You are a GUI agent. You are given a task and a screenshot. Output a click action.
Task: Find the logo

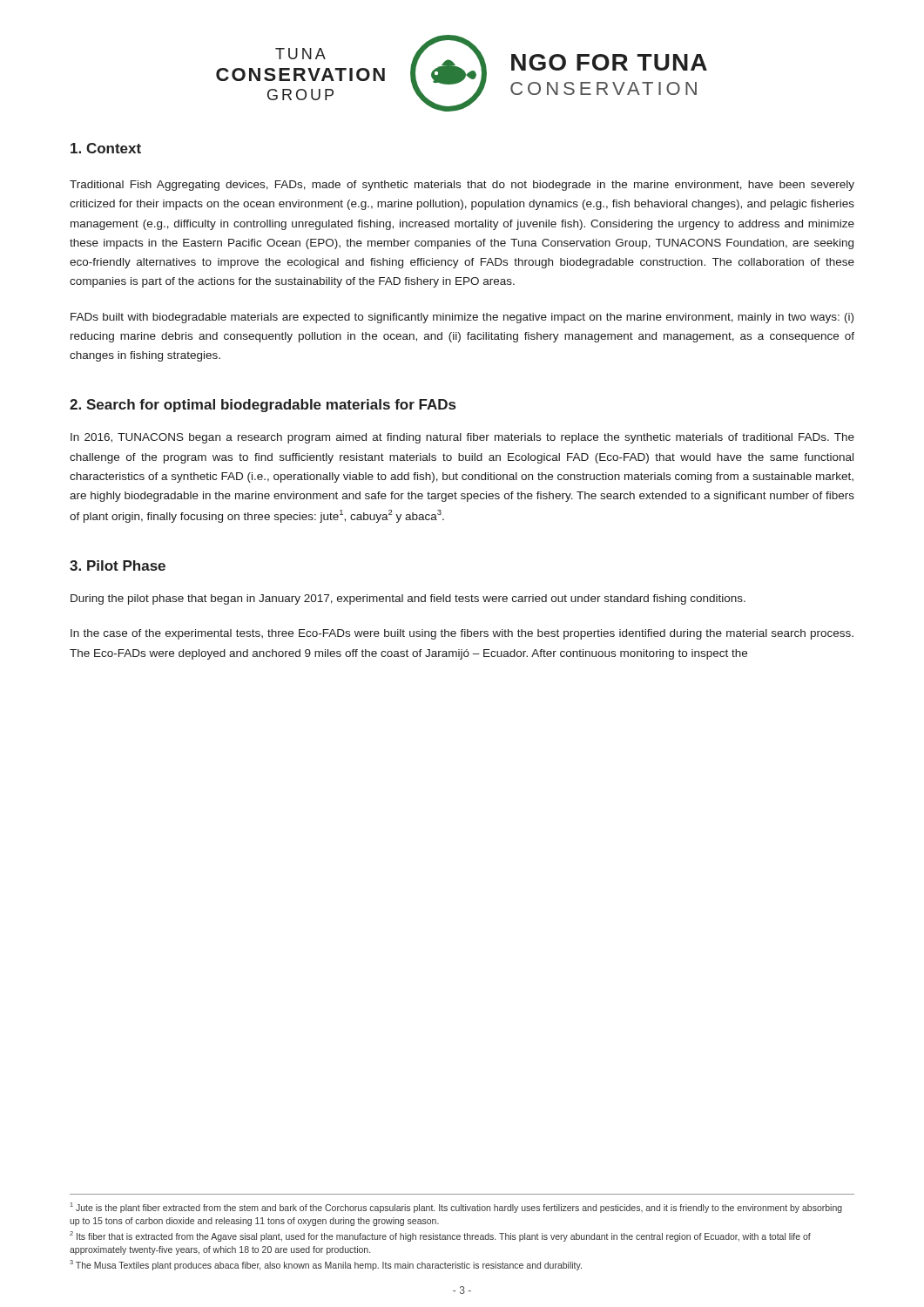point(462,74)
